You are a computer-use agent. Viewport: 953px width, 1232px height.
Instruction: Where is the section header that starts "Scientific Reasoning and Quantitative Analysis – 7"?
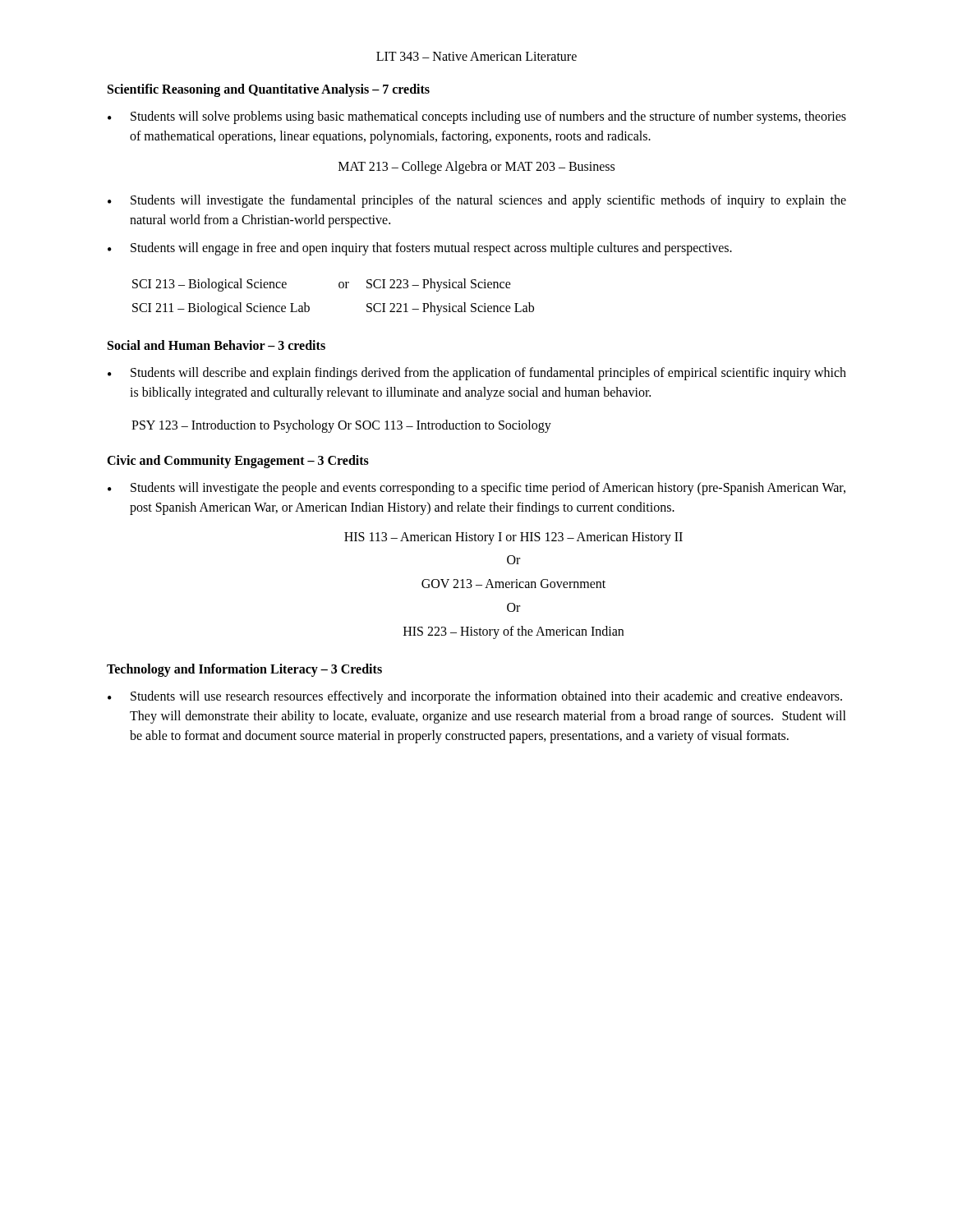[268, 89]
